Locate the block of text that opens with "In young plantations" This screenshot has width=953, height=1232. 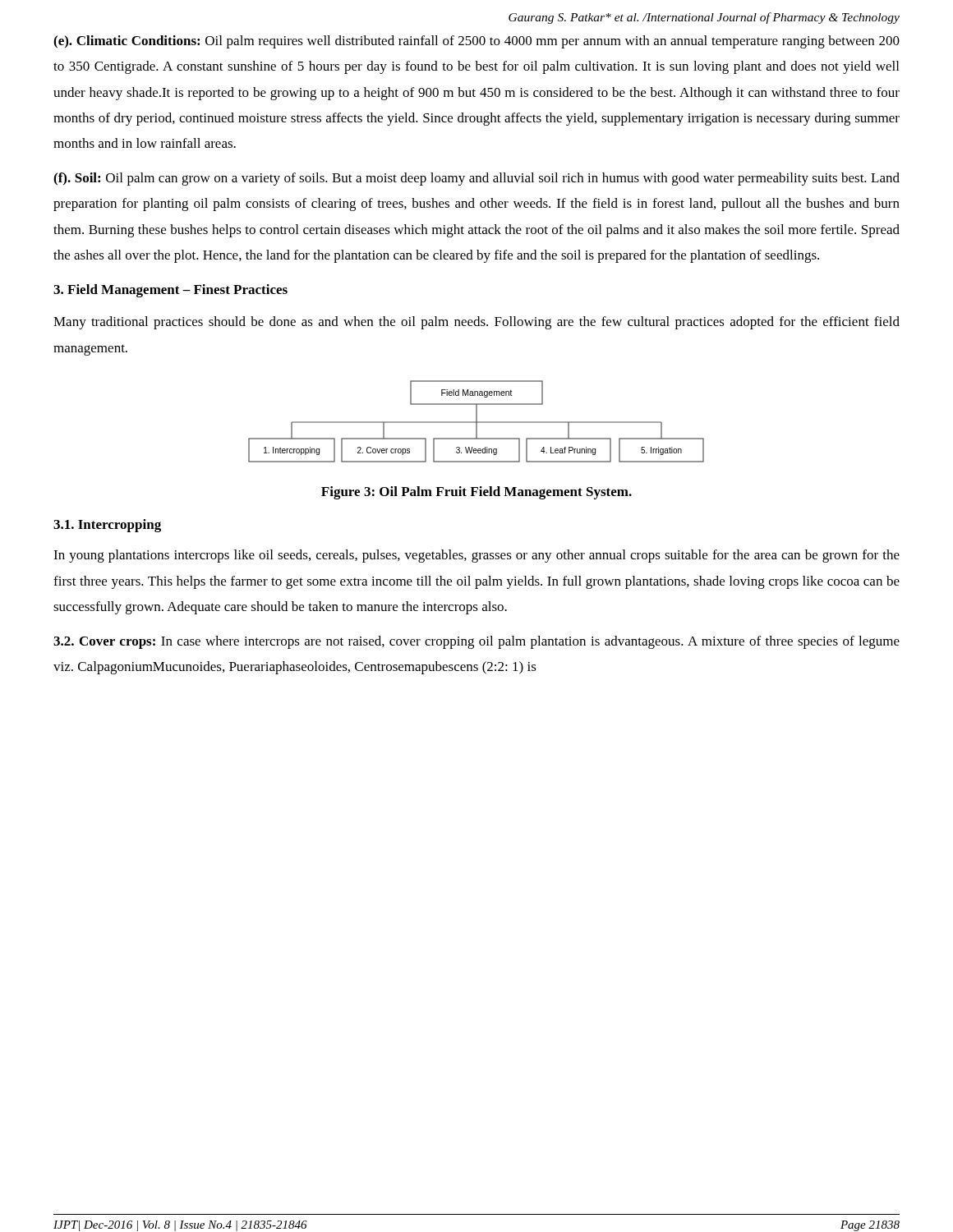click(476, 581)
